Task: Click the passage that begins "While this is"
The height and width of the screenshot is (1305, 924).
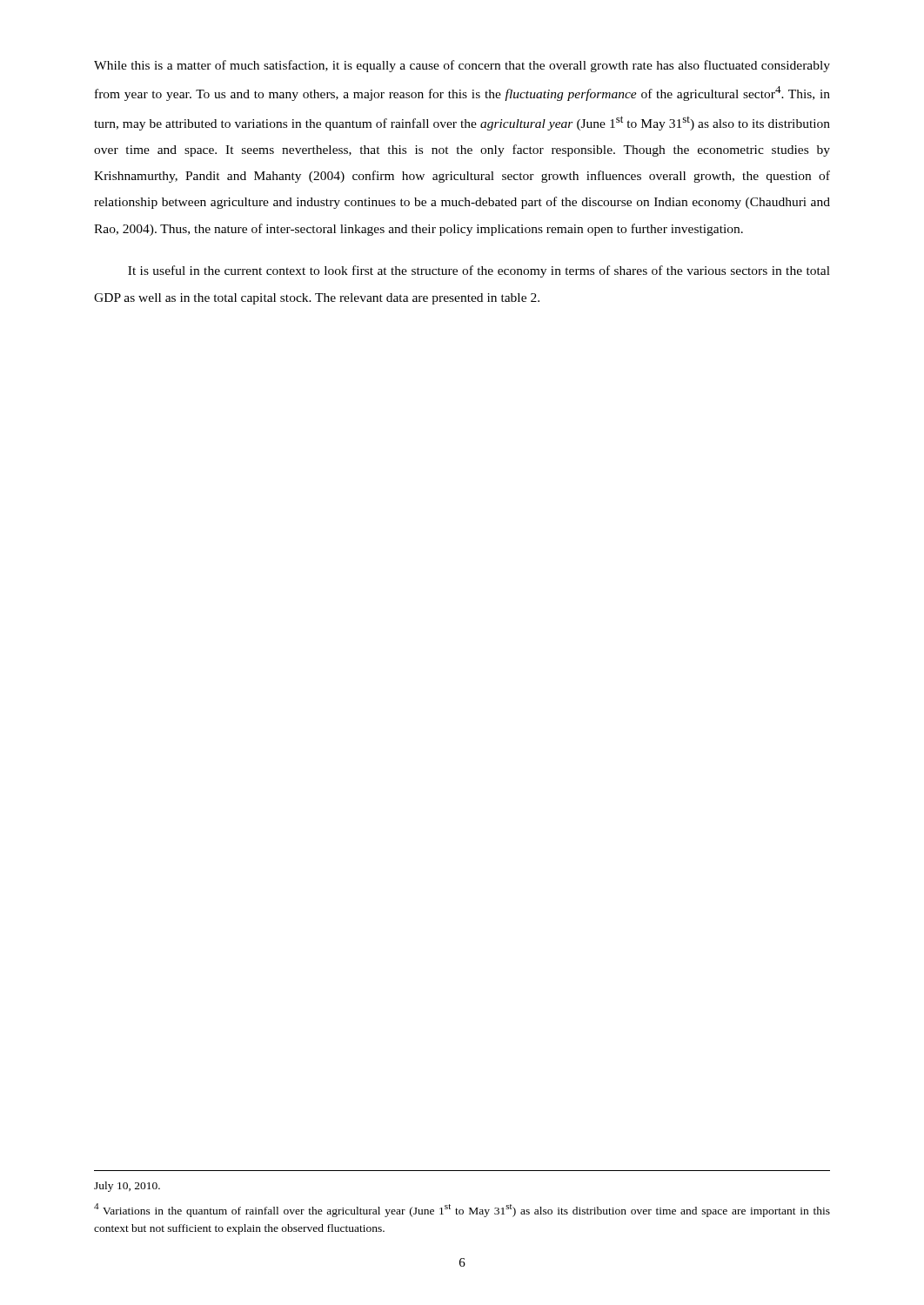Action: coord(462,146)
